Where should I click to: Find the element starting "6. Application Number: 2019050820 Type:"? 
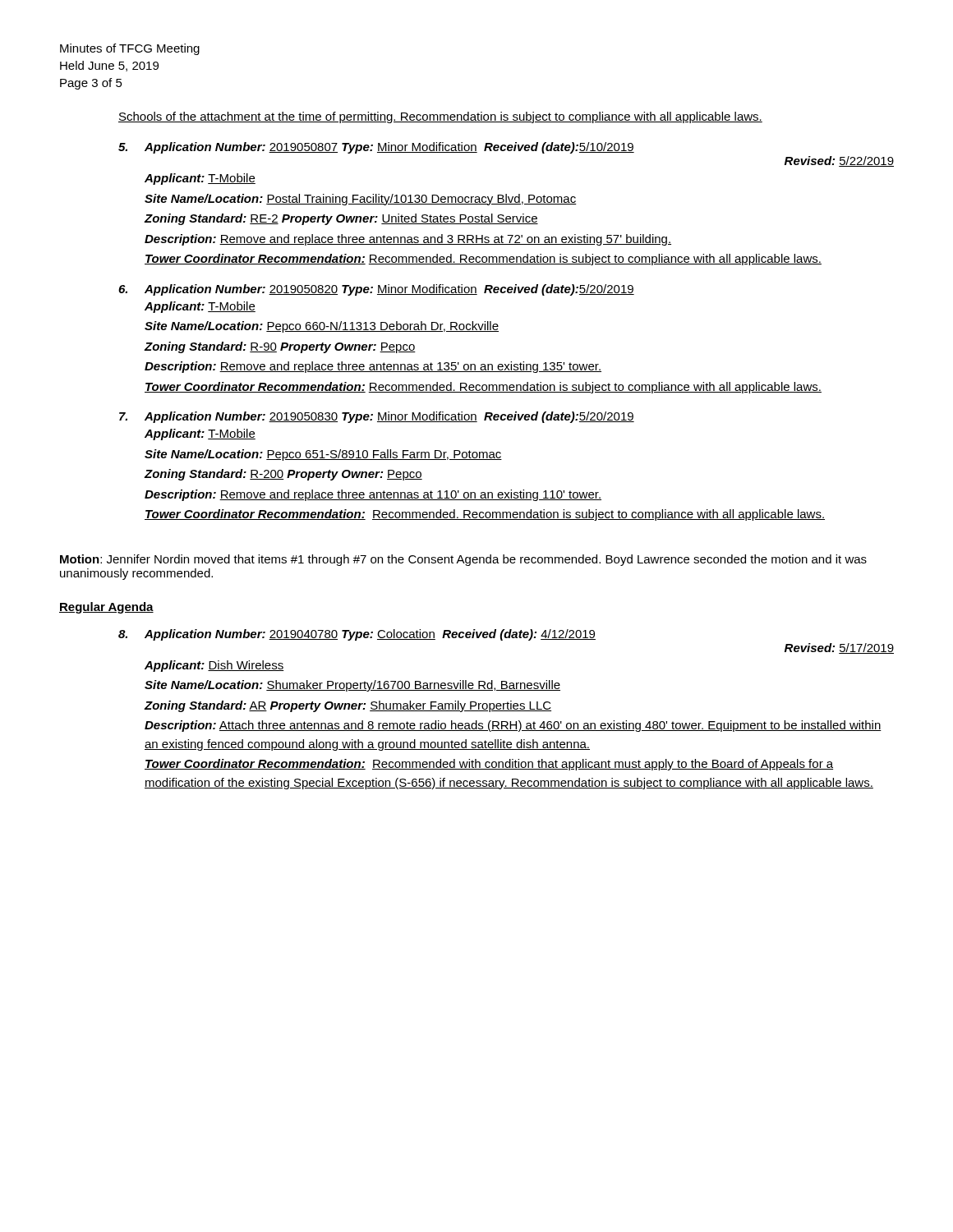506,339
